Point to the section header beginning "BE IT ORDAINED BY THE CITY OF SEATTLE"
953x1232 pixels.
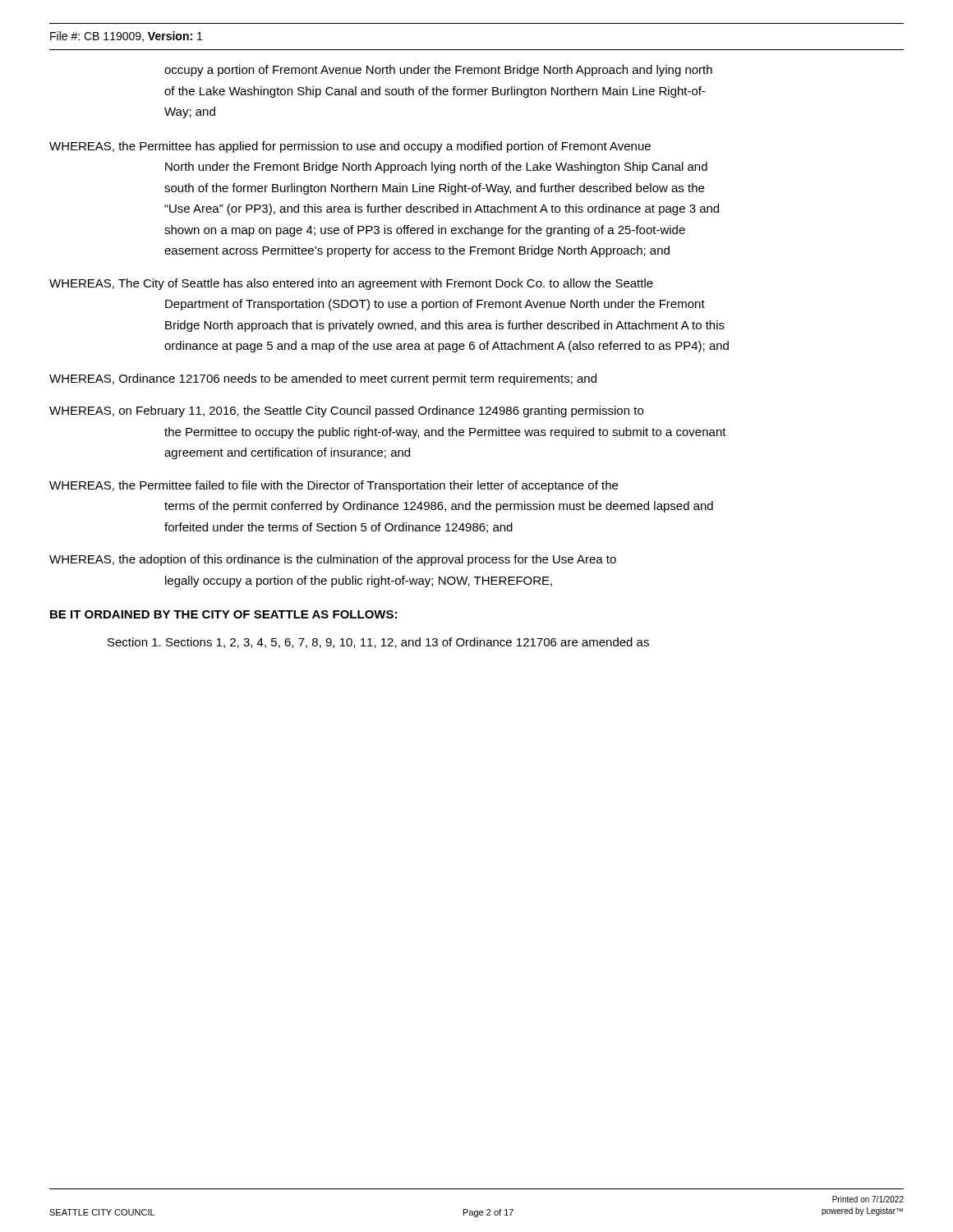point(224,614)
